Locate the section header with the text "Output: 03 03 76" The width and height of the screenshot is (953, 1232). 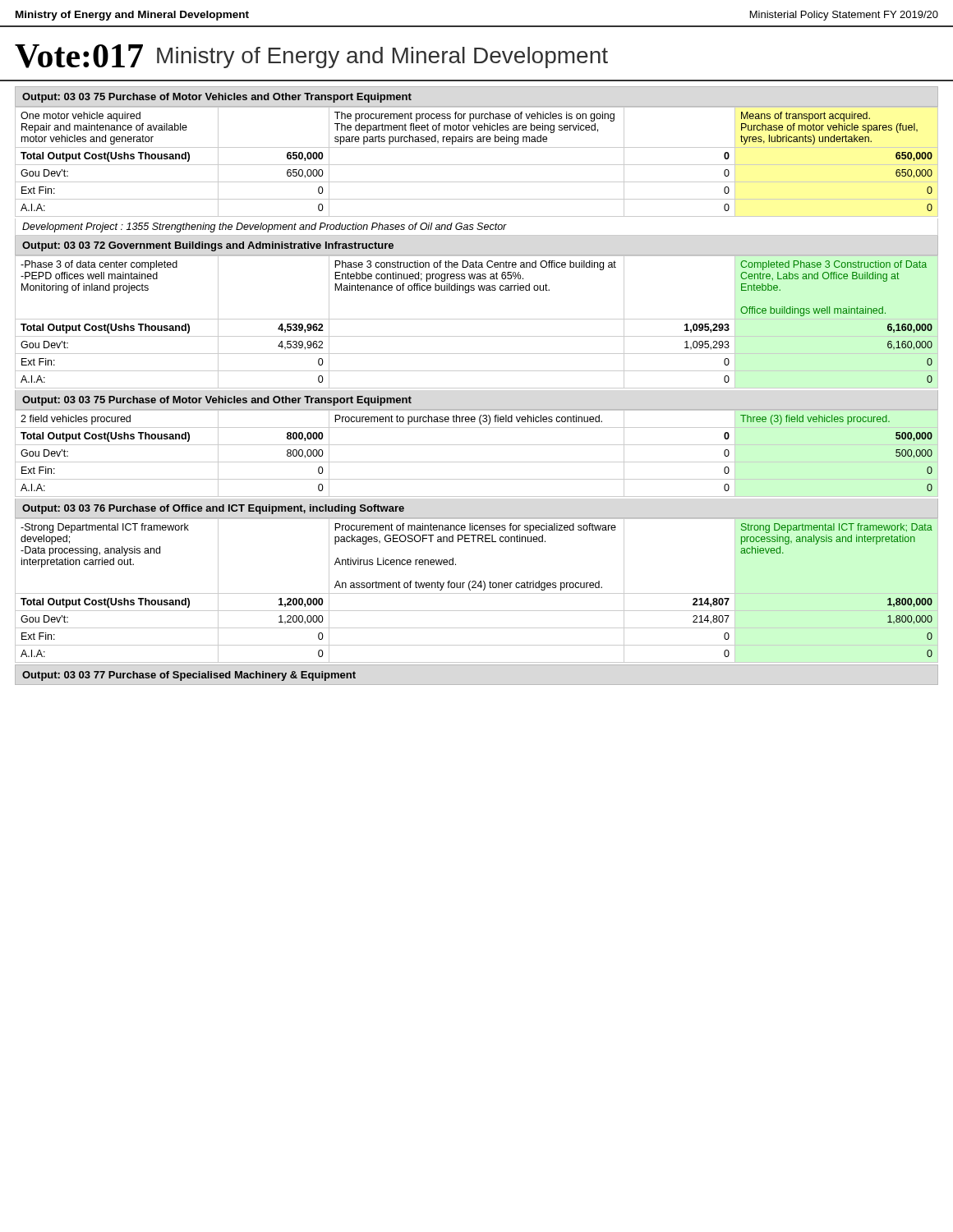213,508
